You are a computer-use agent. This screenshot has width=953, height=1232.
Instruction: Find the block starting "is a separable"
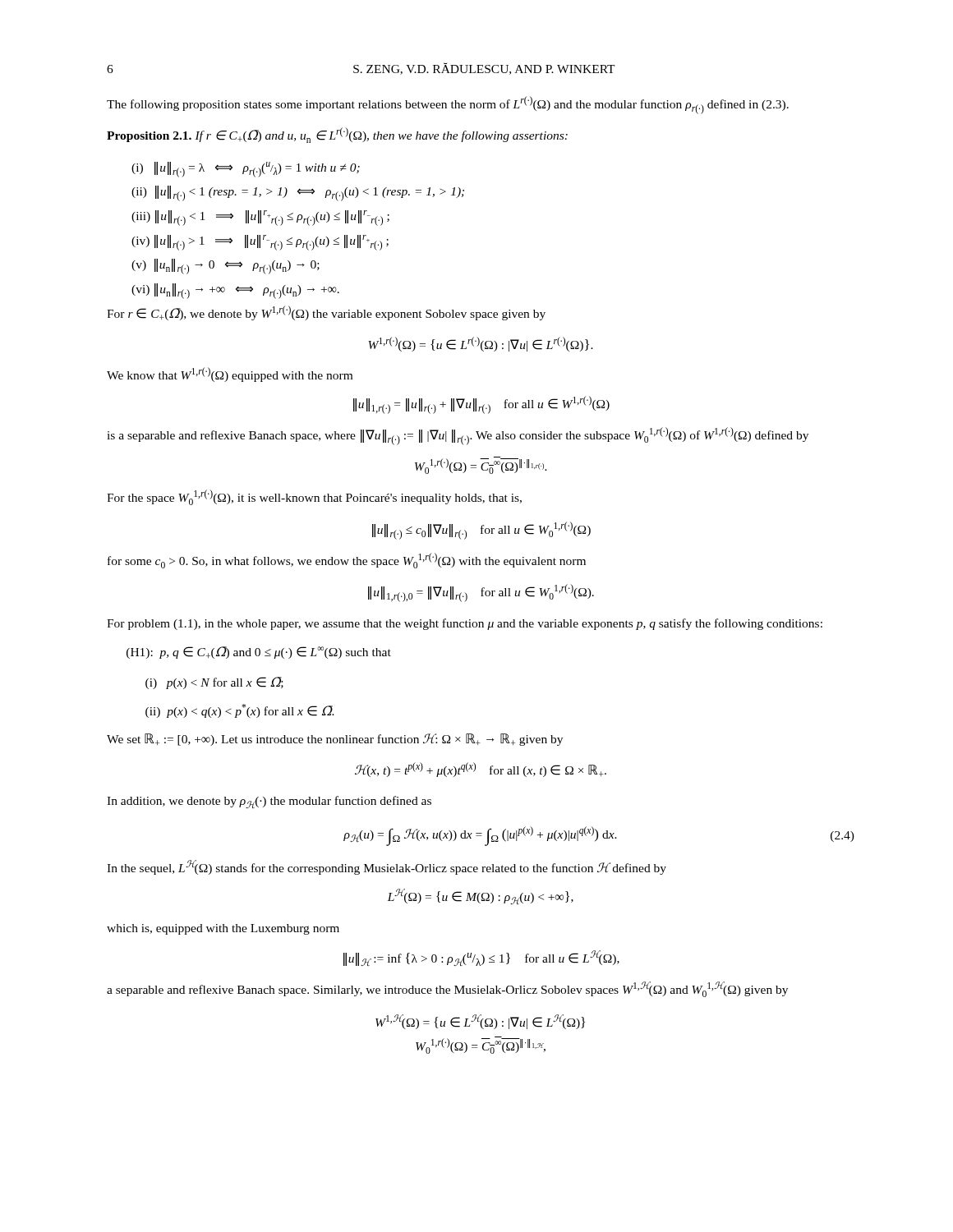coord(481,436)
